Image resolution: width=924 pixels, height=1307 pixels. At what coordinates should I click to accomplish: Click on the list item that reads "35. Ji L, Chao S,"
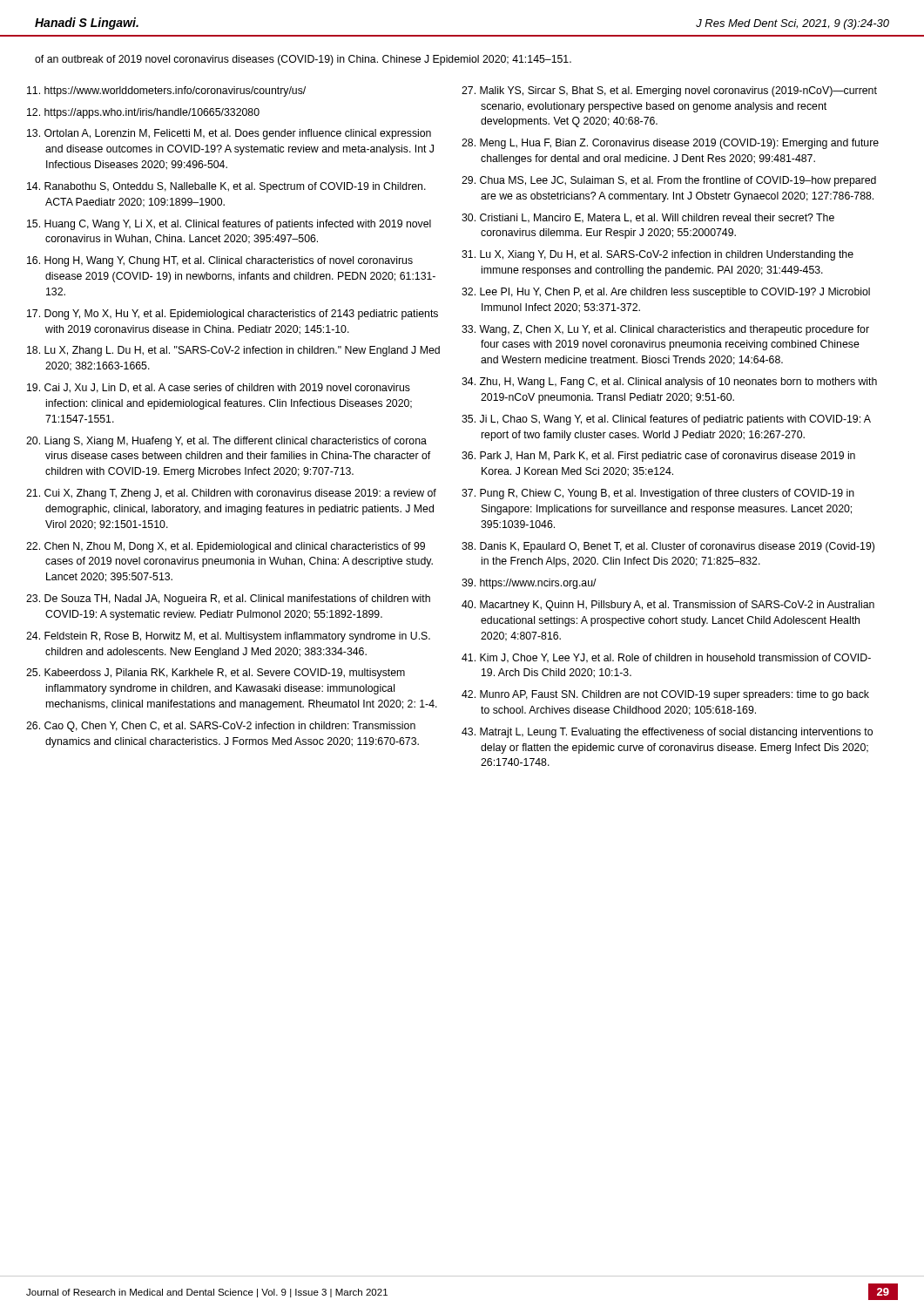pos(666,427)
